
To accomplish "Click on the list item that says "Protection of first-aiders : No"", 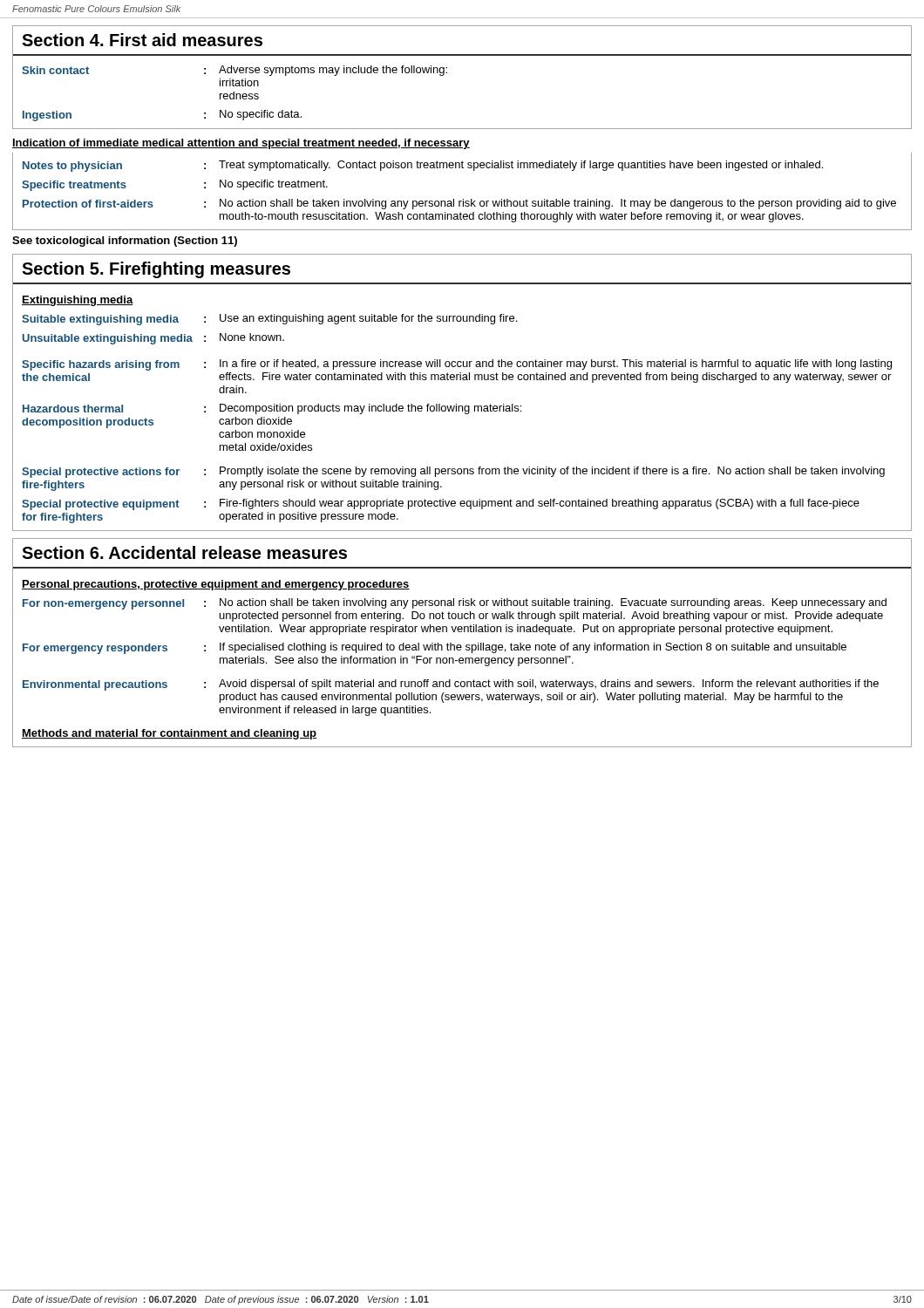I will point(462,209).
